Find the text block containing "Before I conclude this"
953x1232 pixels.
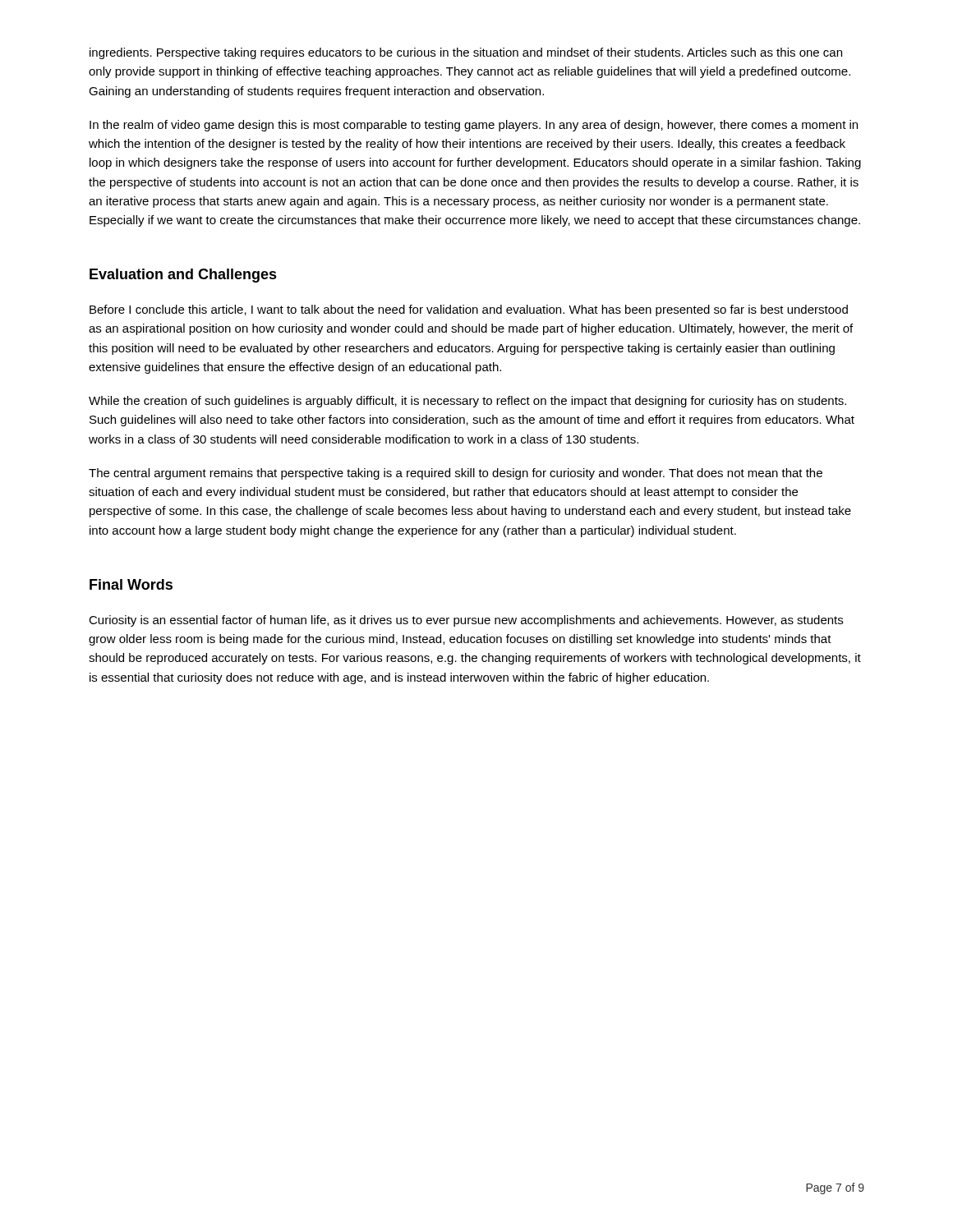tap(471, 338)
